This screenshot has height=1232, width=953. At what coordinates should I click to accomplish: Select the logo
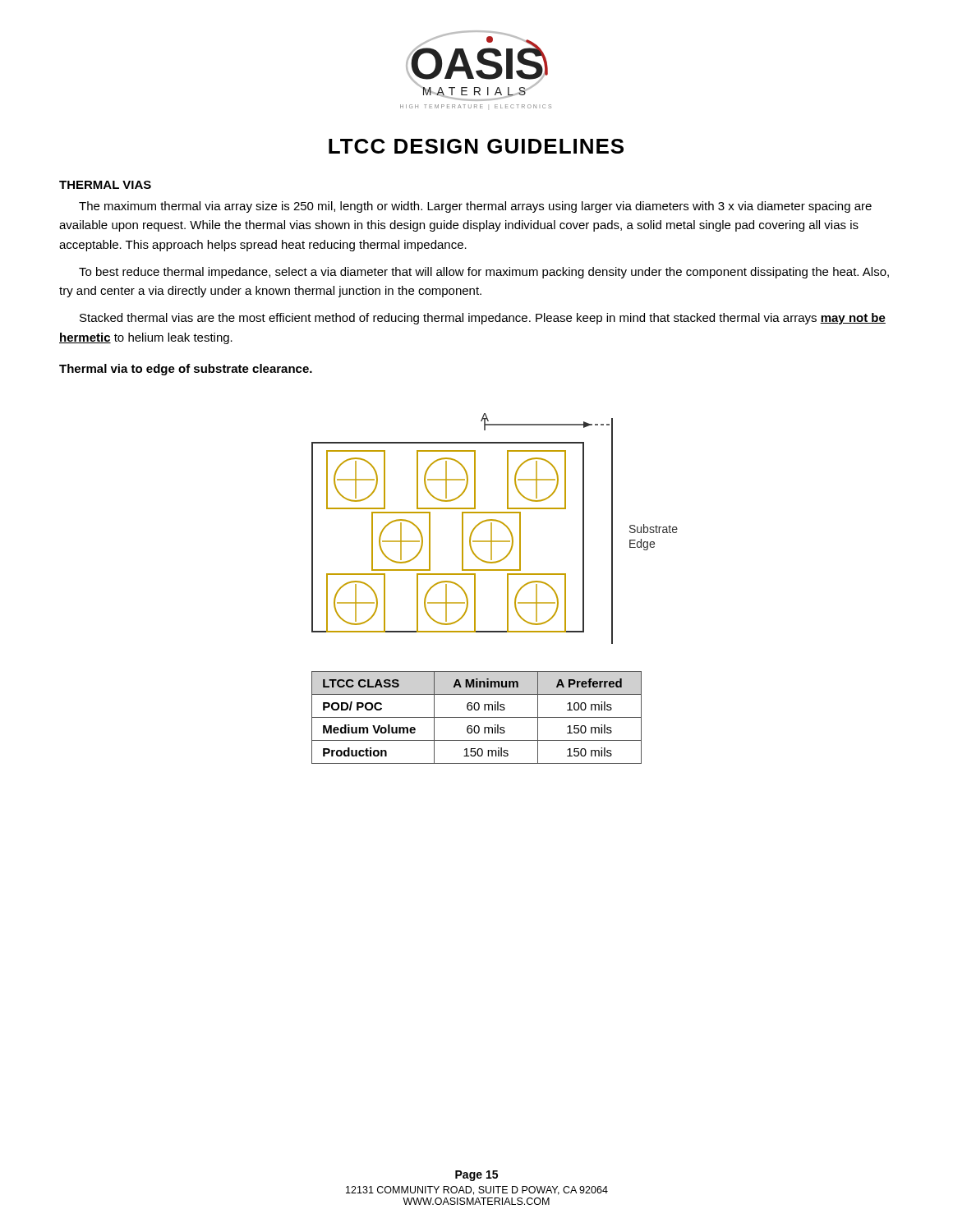tap(476, 60)
